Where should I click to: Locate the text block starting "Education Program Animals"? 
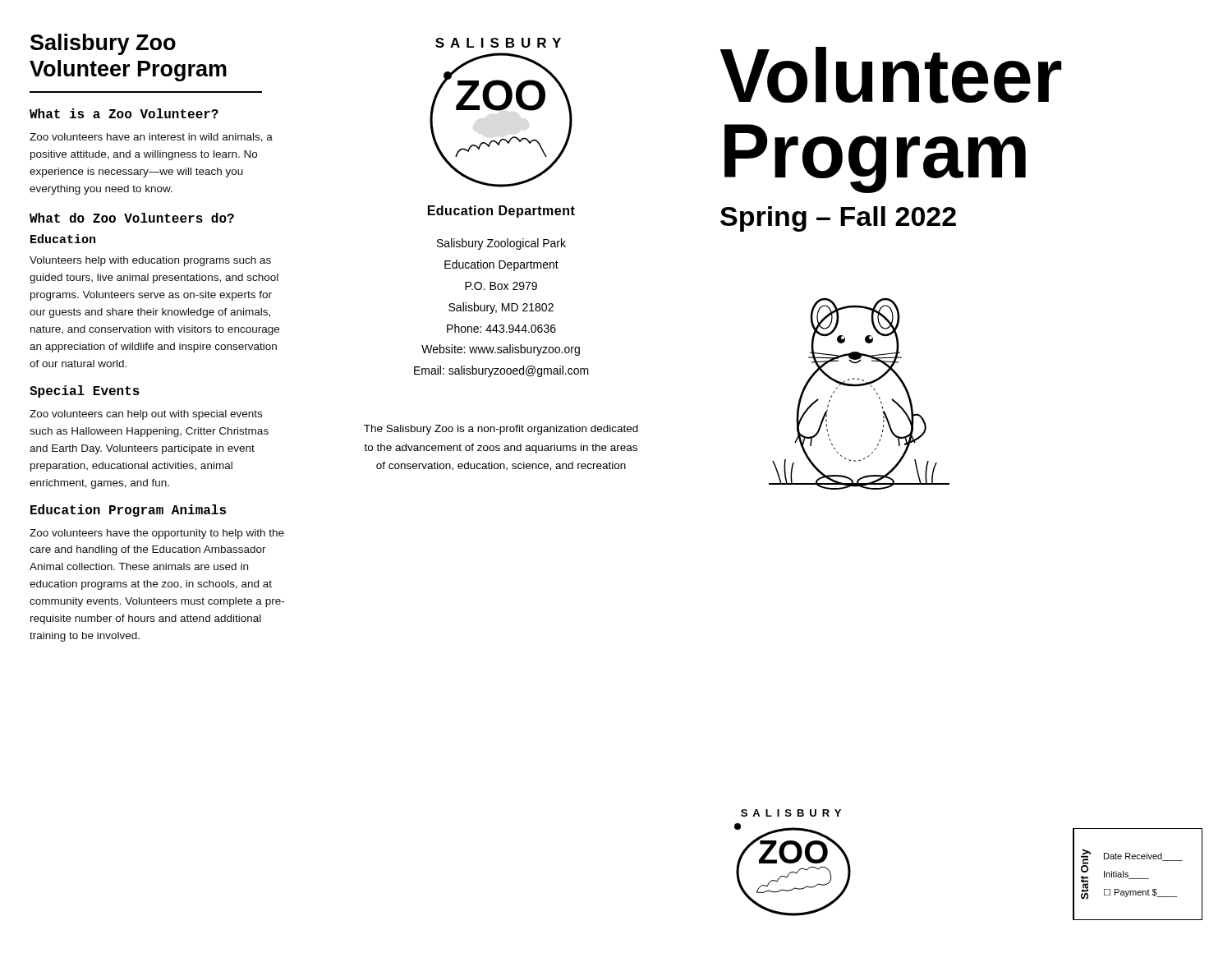(x=128, y=511)
